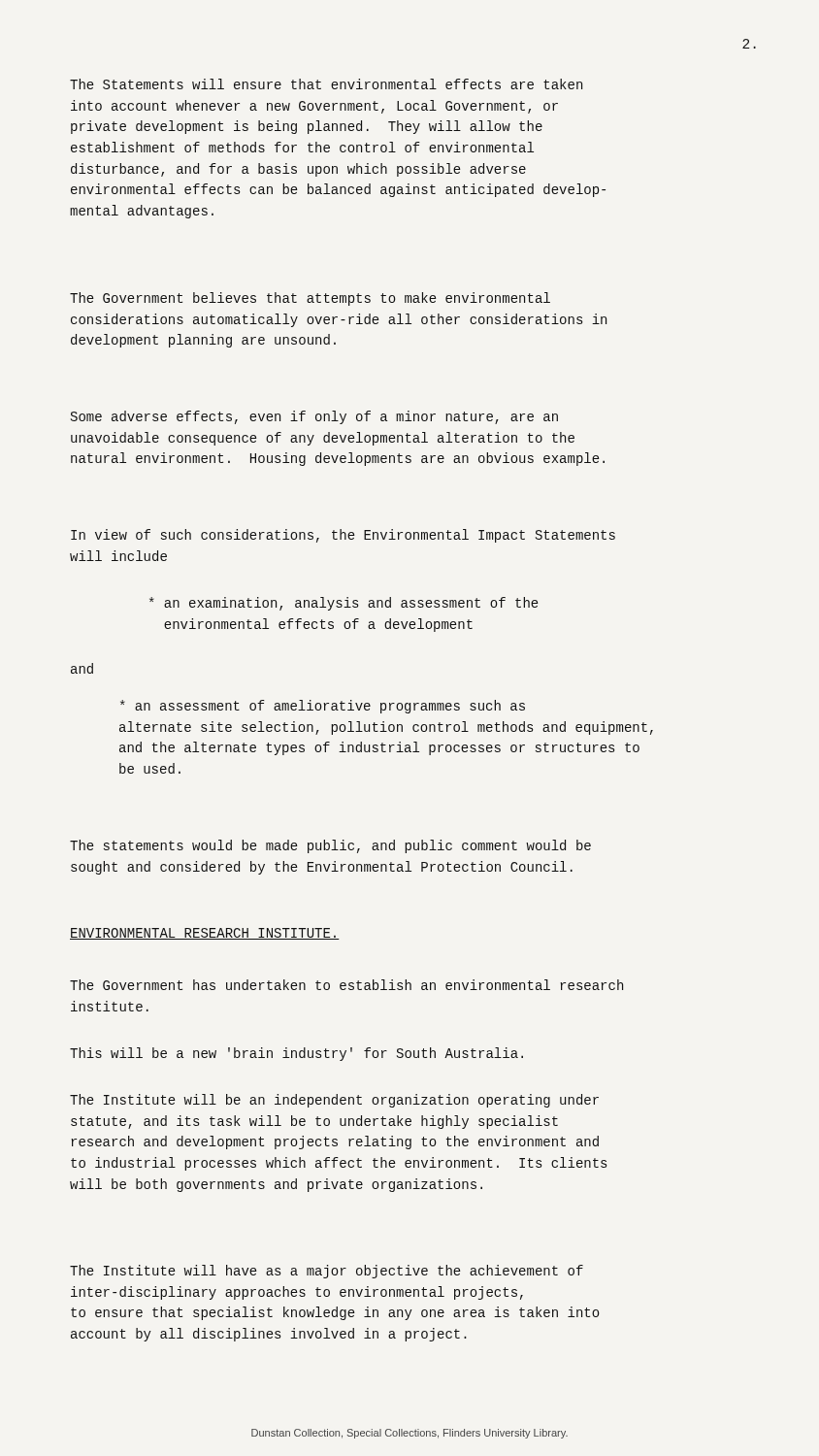This screenshot has width=819, height=1456.
Task: Find the block on this page that starts "Some adverse effects, even if only of a"
Action: point(339,438)
